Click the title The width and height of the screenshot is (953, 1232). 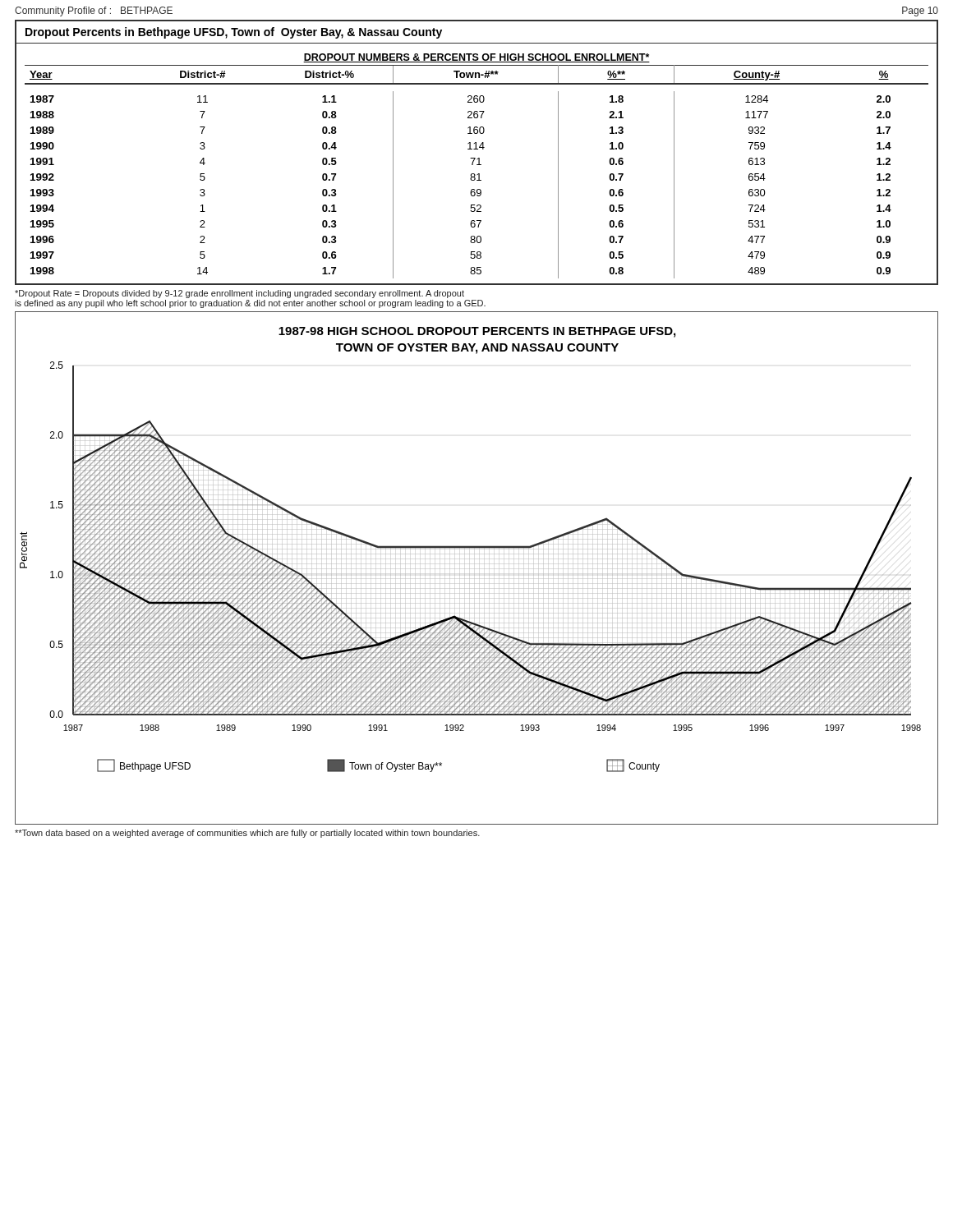coord(233,32)
